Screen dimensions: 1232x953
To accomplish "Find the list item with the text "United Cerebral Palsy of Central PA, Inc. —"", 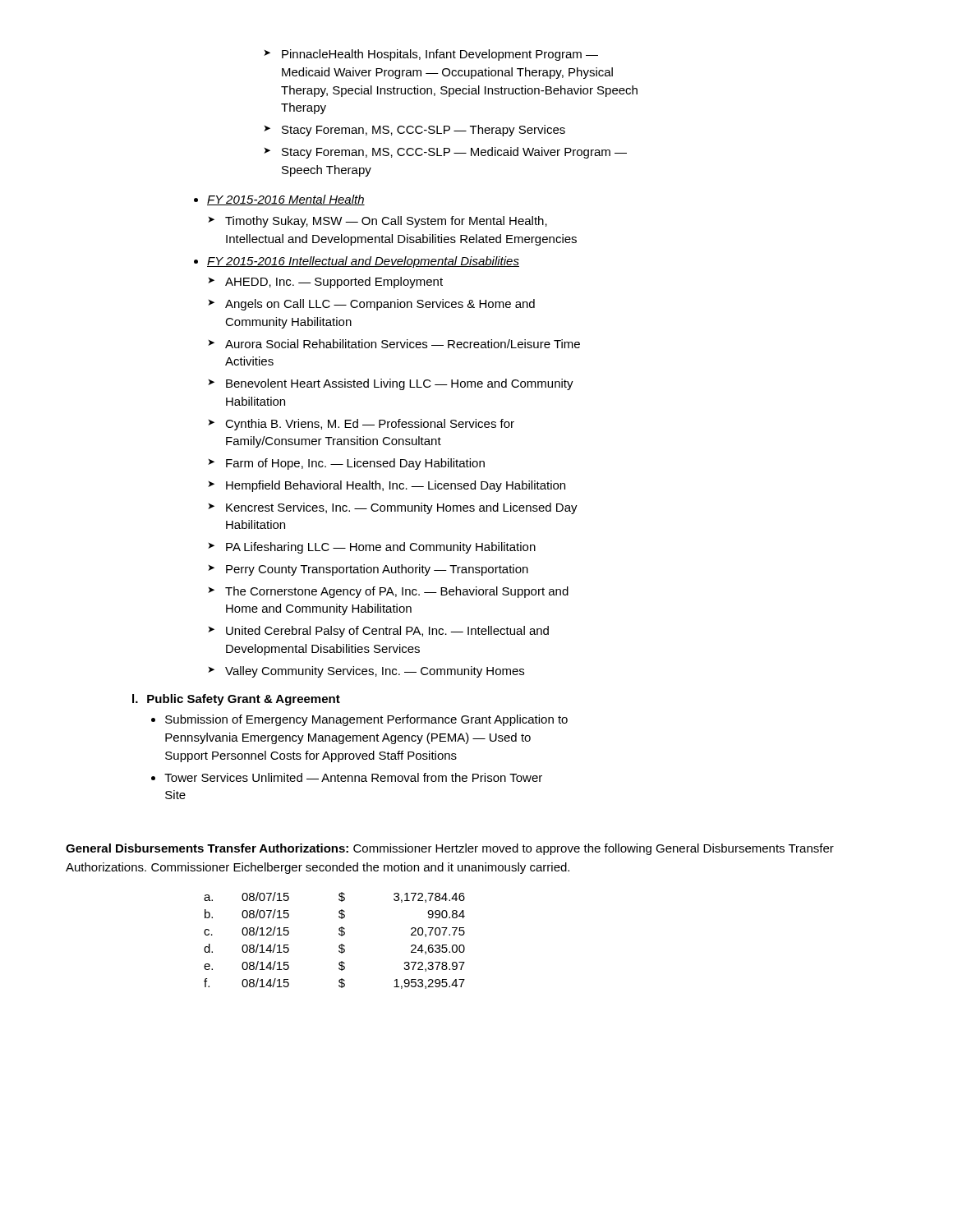I will 547,640.
